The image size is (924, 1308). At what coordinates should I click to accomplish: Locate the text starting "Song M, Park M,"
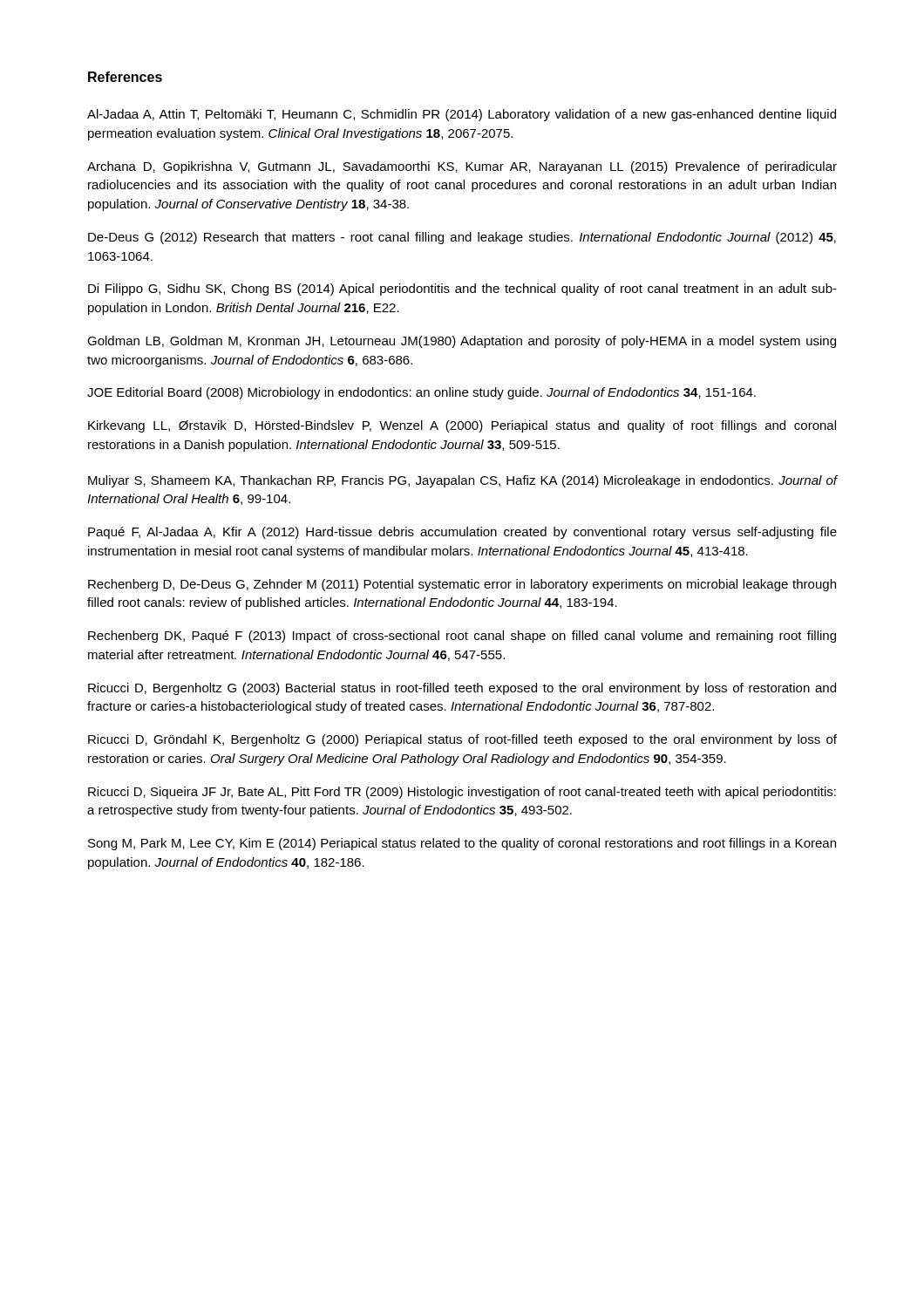click(462, 852)
